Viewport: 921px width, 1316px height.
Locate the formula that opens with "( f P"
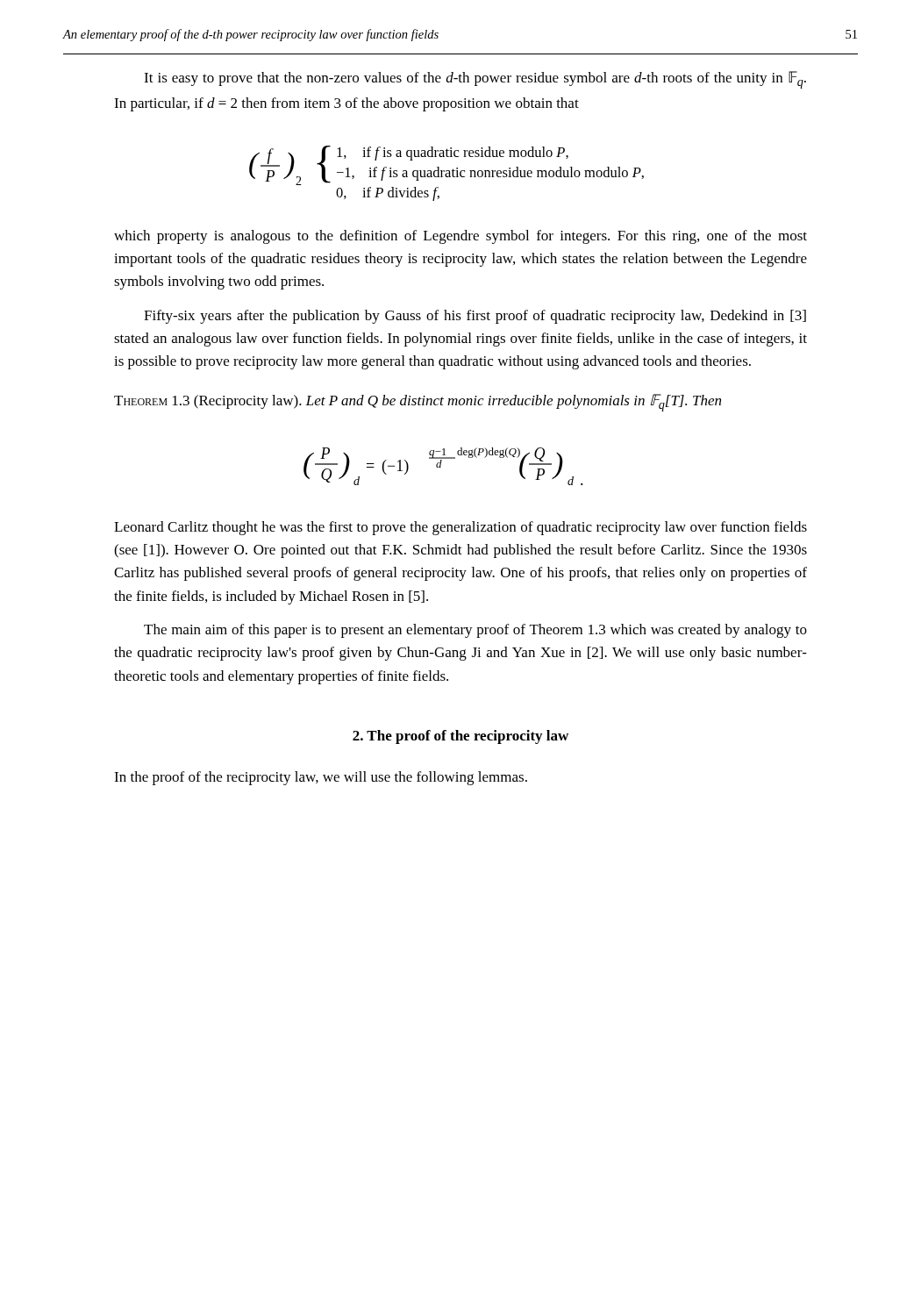(x=460, y=170)
